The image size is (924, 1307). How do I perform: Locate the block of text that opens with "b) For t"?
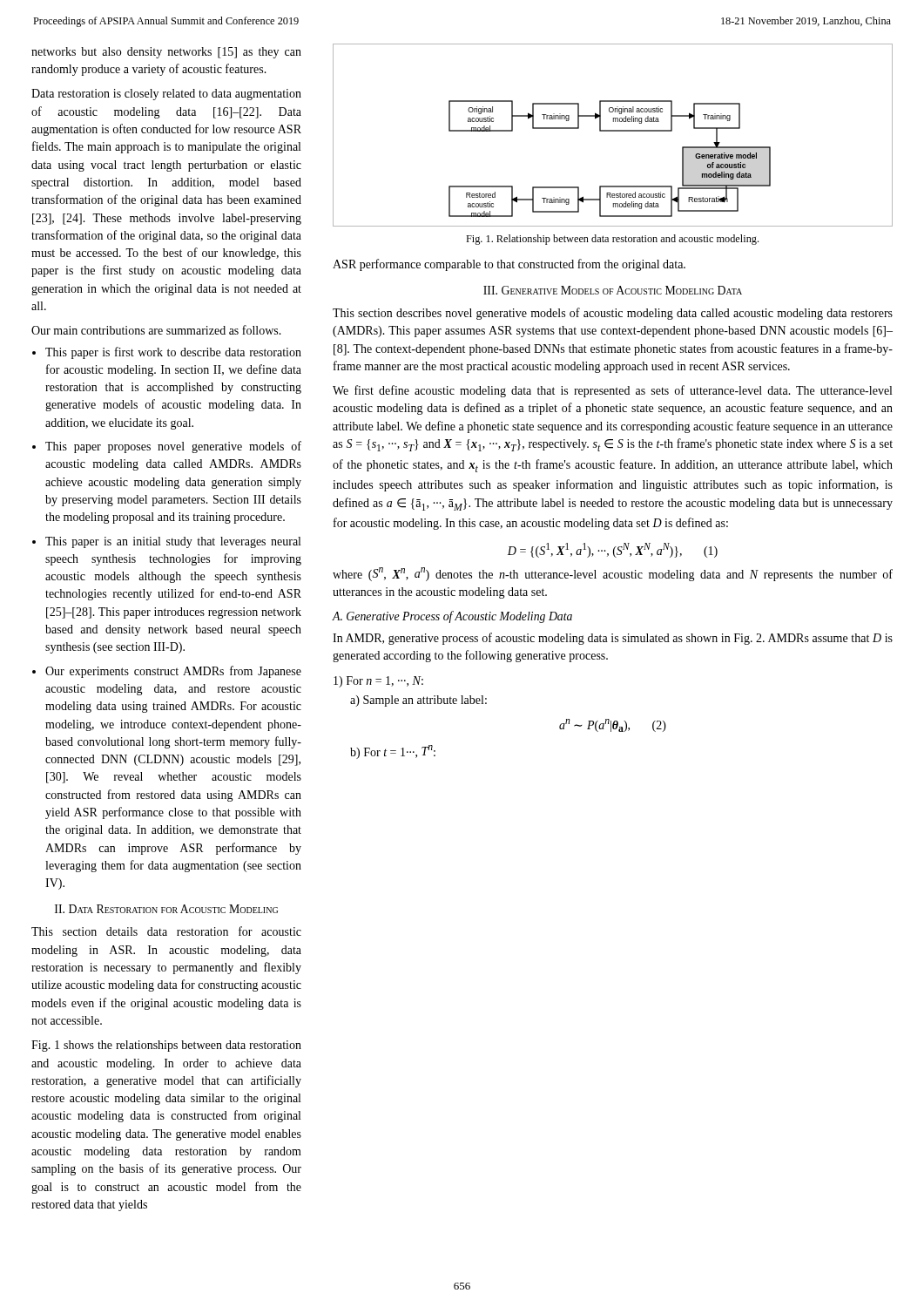(x=393, y=750)
